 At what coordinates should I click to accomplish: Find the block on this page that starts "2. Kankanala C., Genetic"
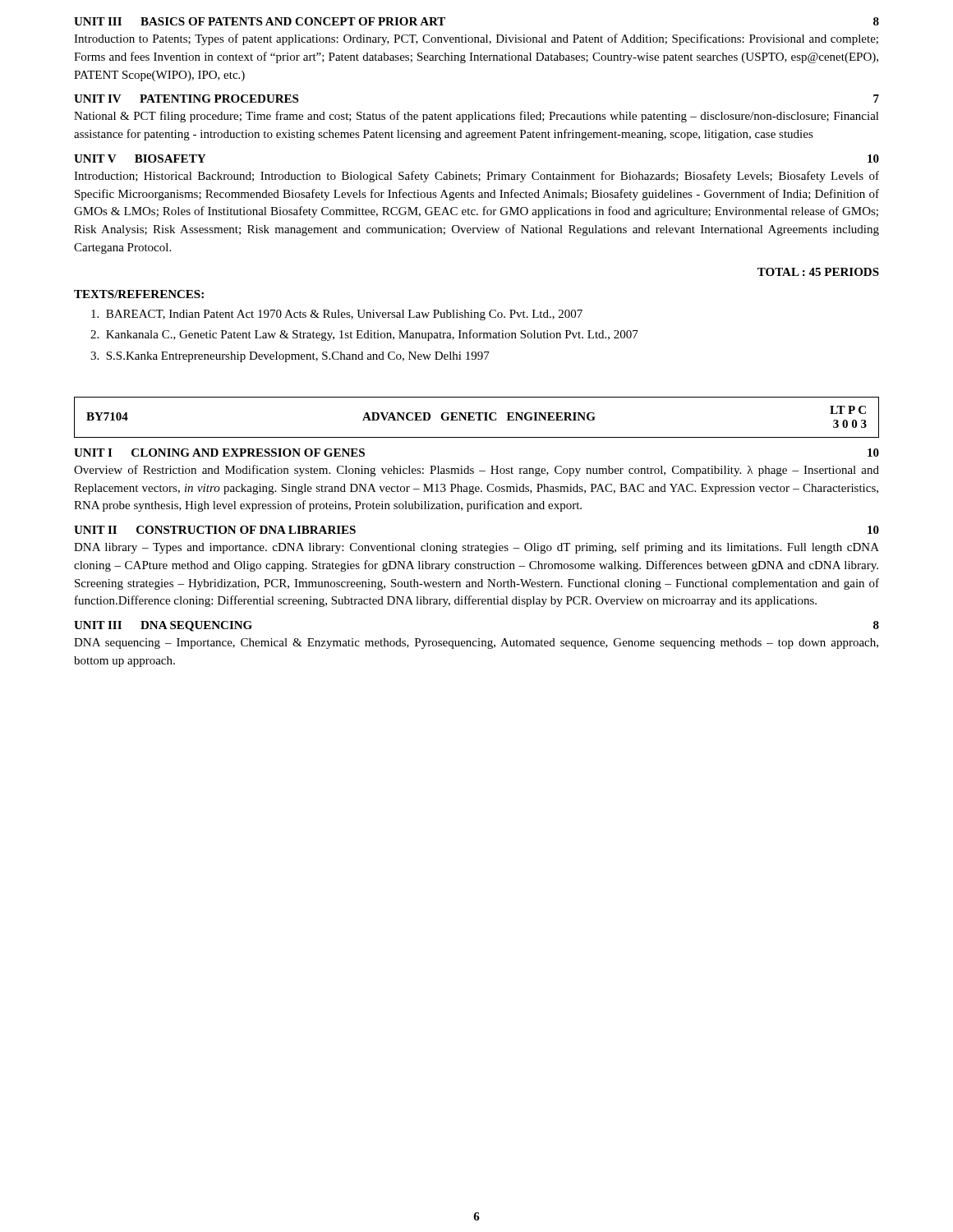[364, 334]
